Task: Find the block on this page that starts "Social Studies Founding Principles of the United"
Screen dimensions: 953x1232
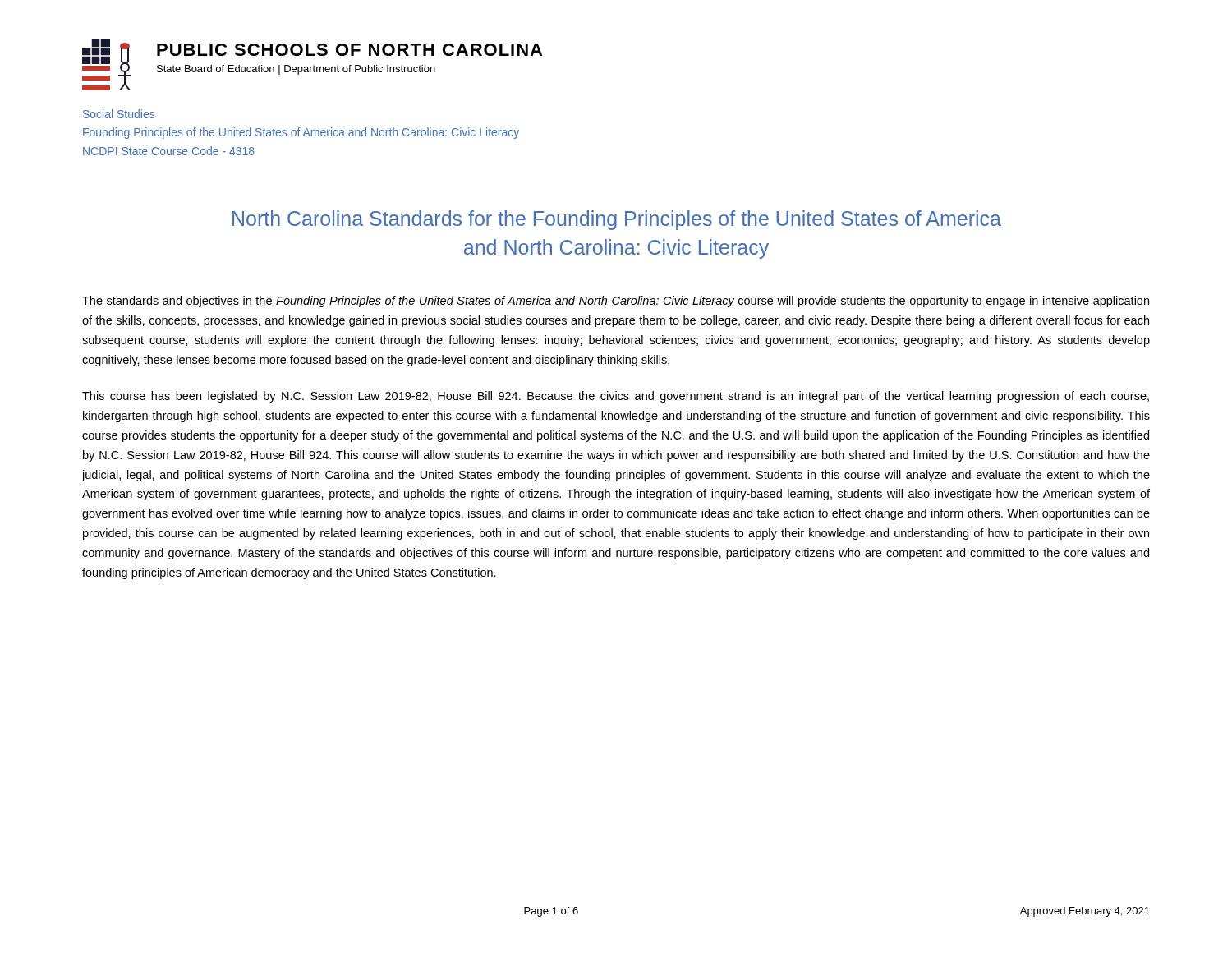Action: tap(119, 114)
